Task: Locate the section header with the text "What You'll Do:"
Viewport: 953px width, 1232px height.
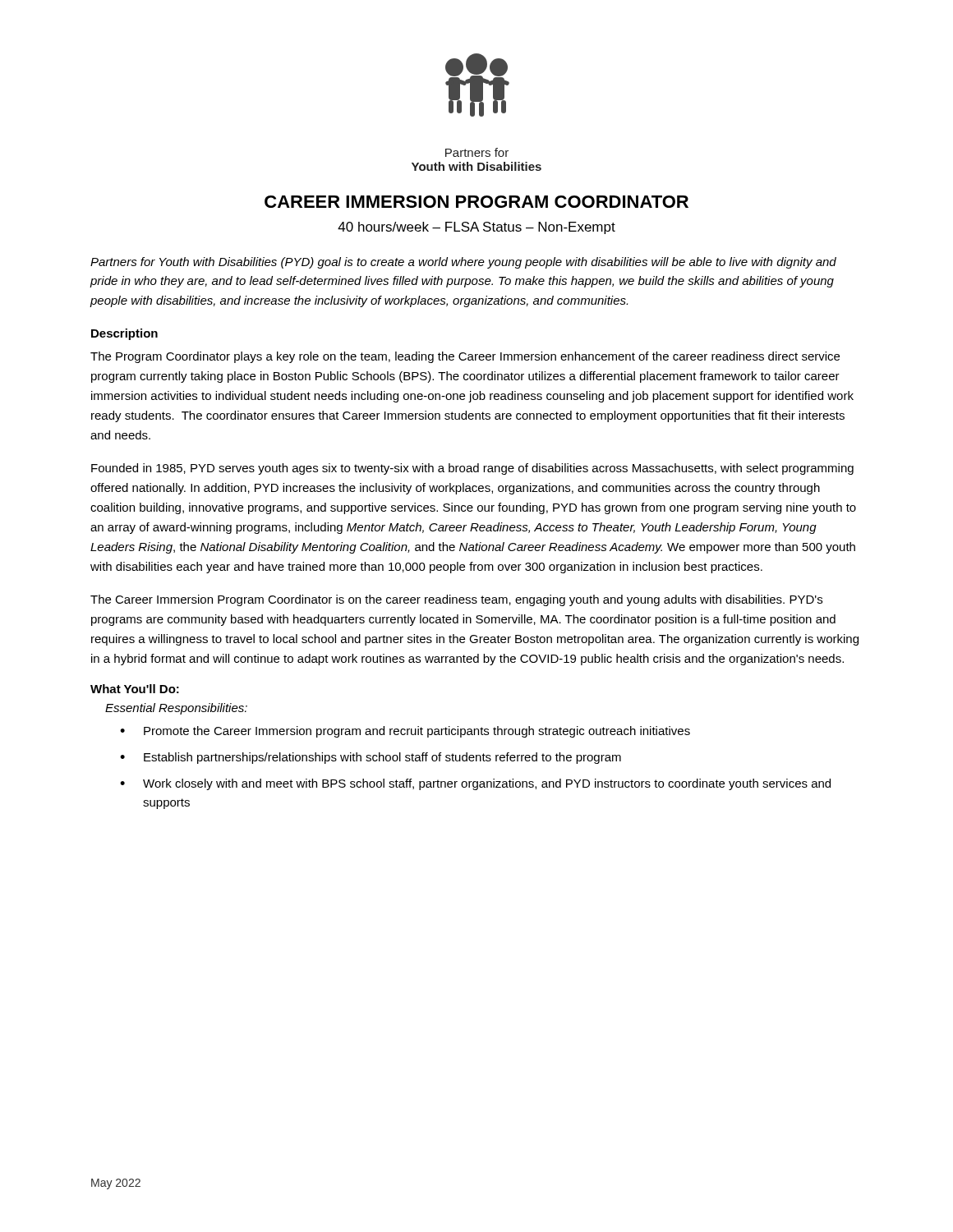Action: [135, 689]
